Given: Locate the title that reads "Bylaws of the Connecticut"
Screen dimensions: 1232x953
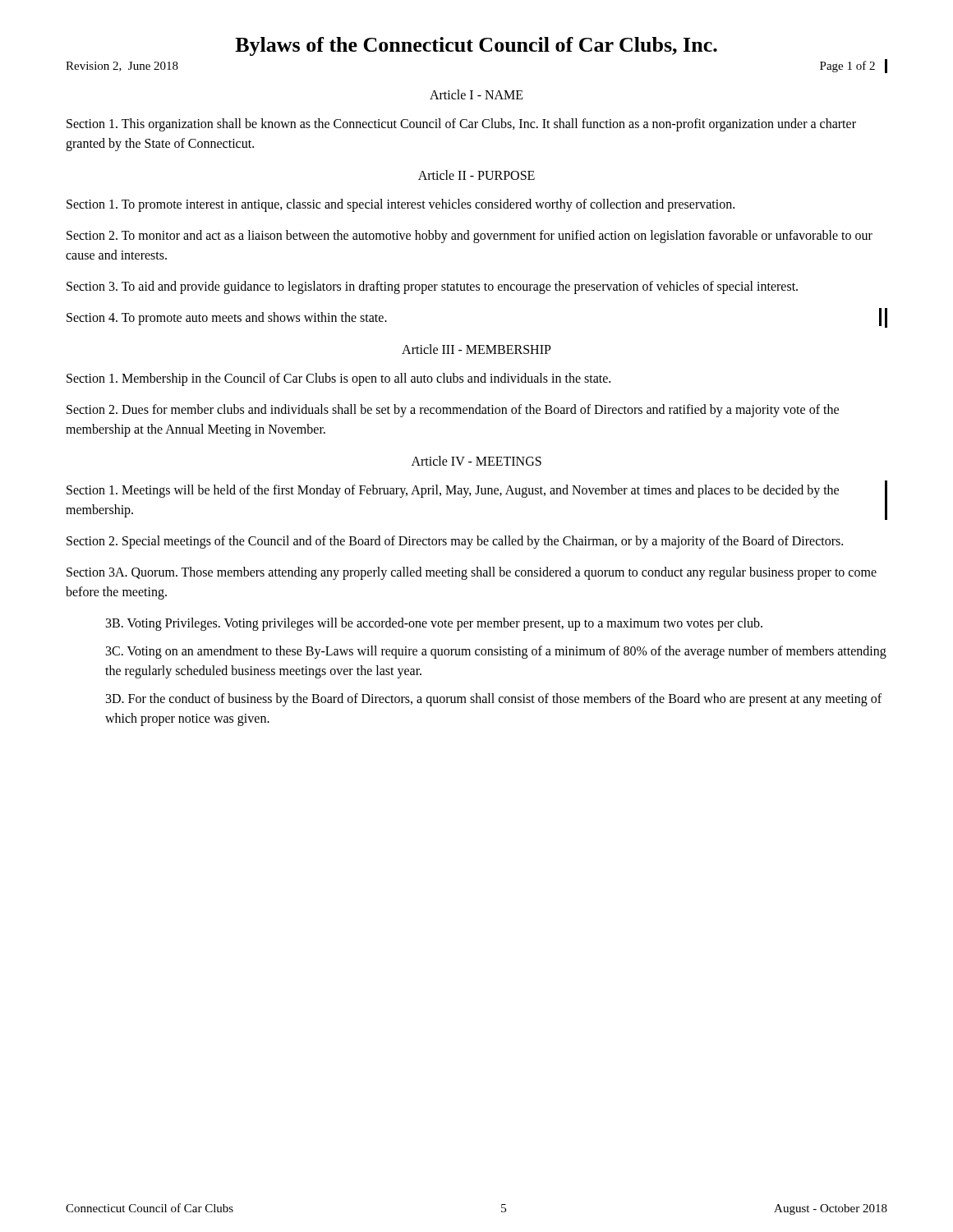Looking at the screenshot, I should (476, 45).
